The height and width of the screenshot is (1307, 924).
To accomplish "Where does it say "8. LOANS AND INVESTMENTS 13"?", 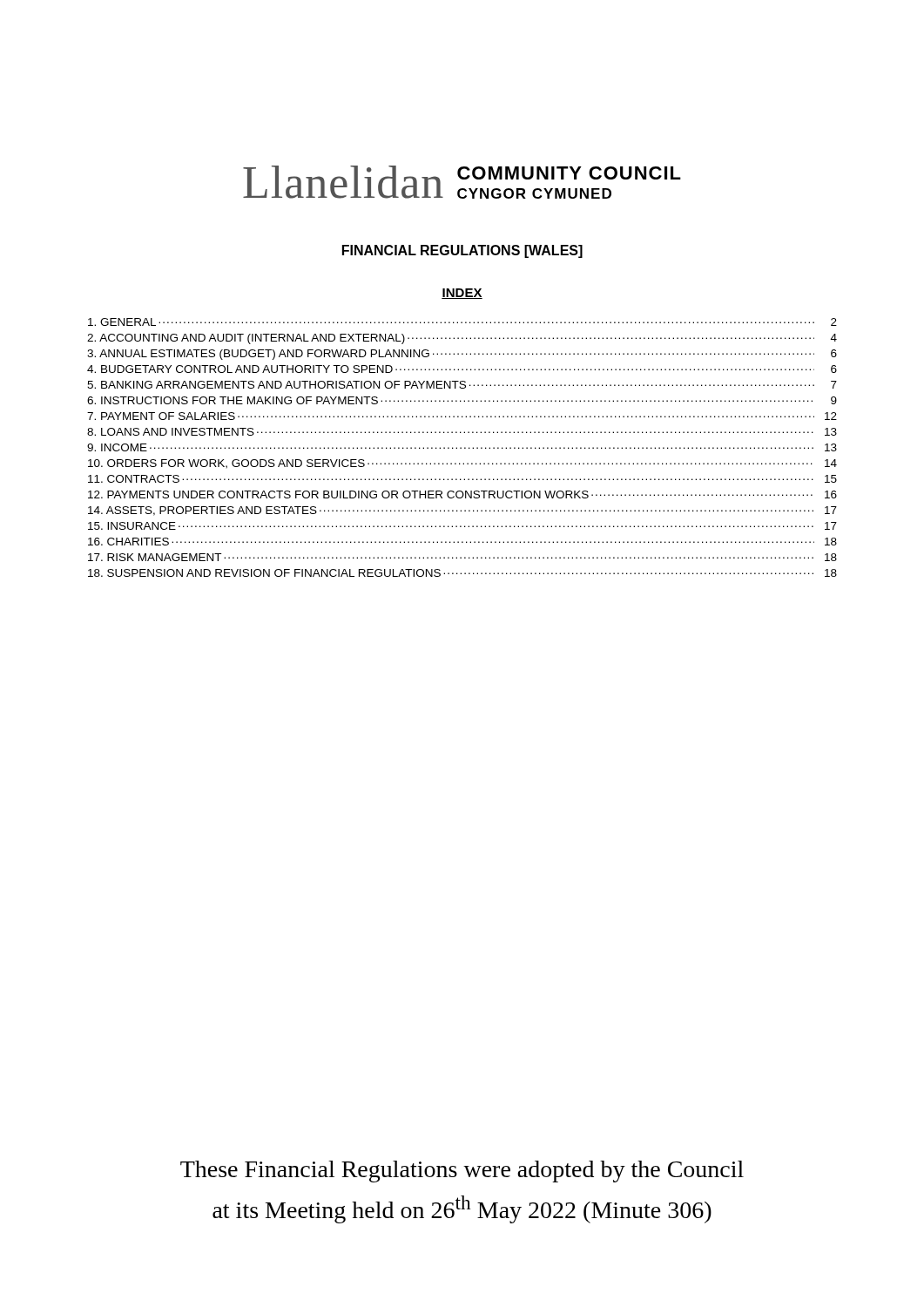I will (x=462, y=432).
